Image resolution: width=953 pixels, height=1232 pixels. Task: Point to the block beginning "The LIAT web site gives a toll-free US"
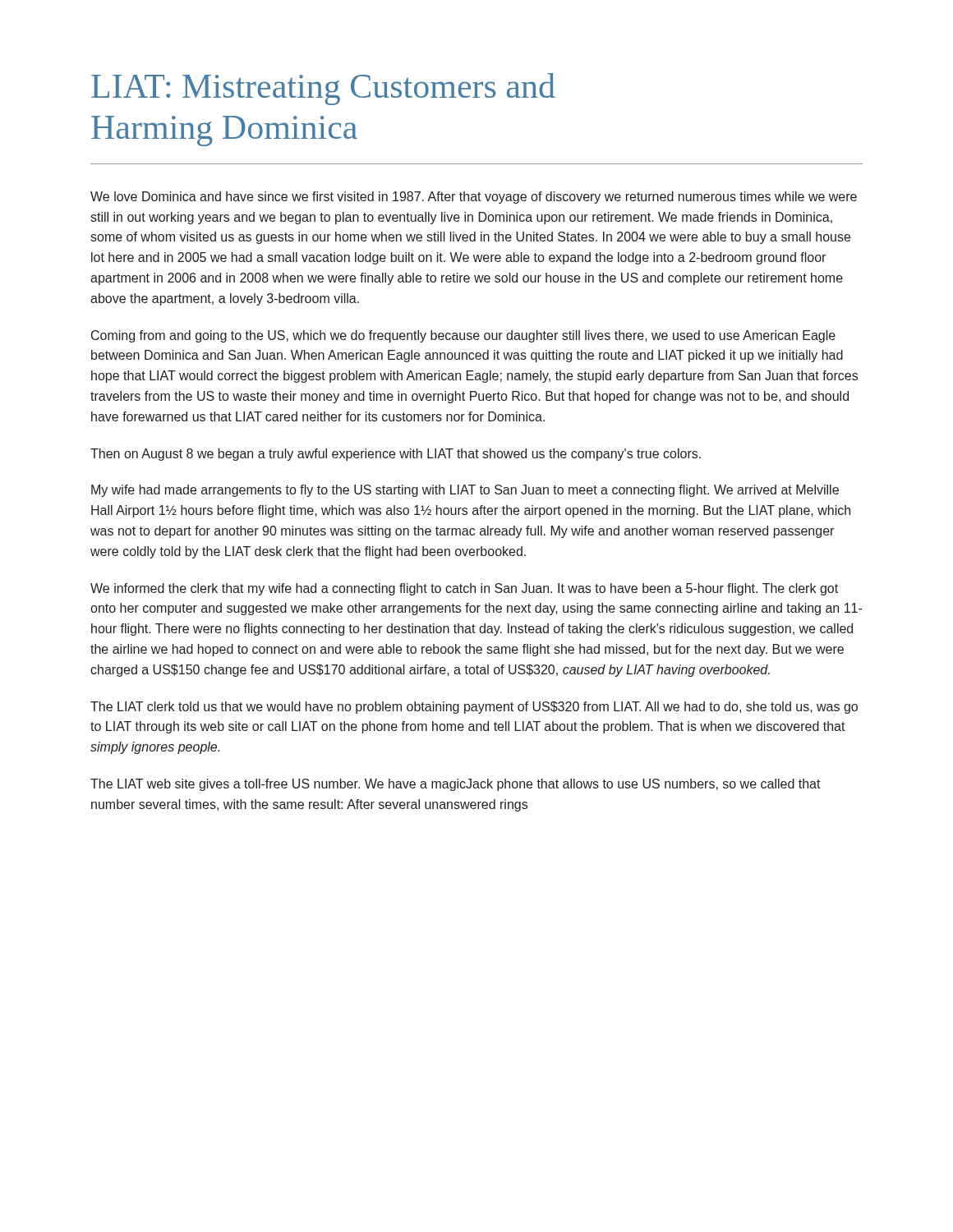pos(455,794)
